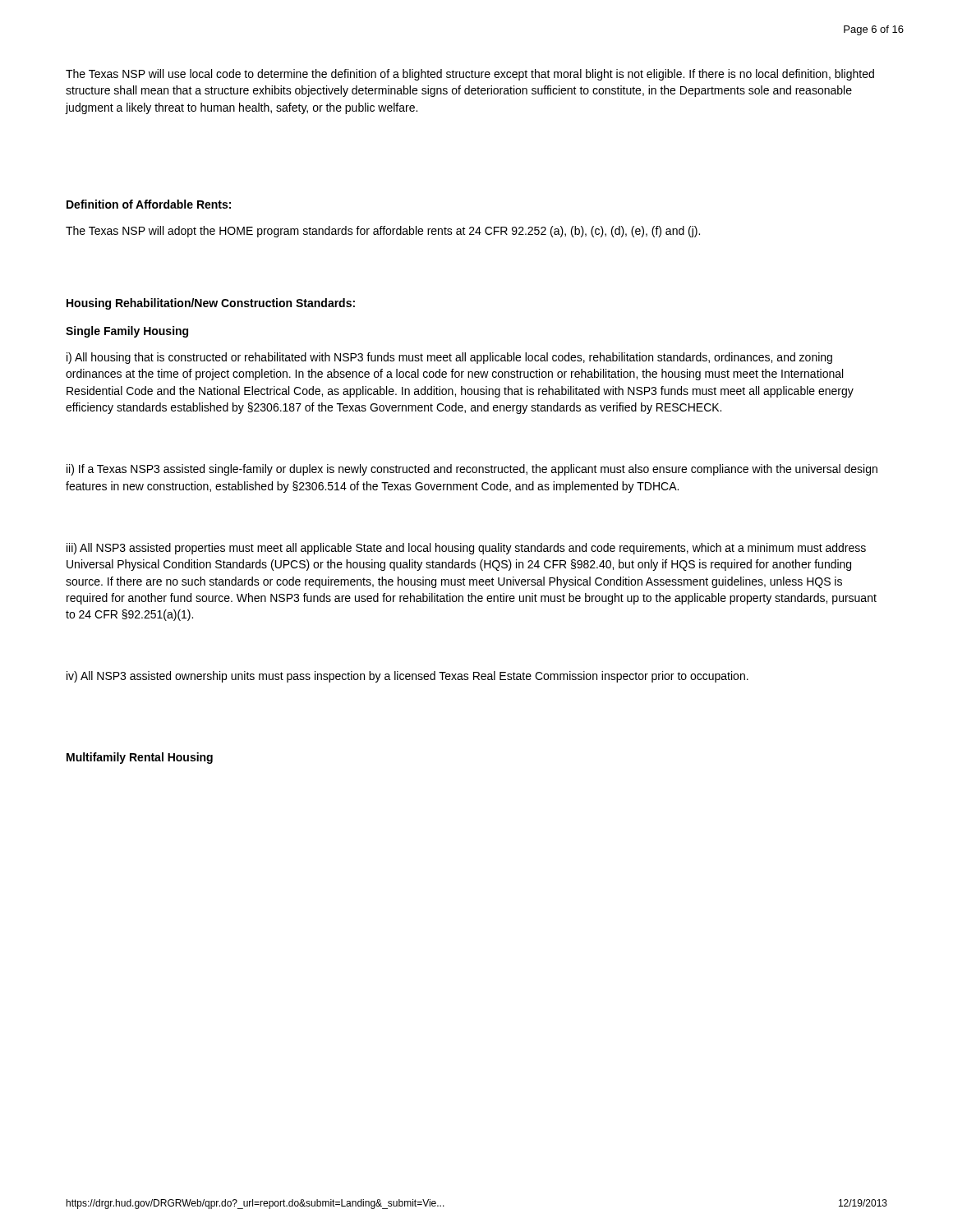This screenshot has height=1232, width=953.
Task: Find the section header that says "Single Family Housing"
Action: pyautogui.click(x=127, y=331)
